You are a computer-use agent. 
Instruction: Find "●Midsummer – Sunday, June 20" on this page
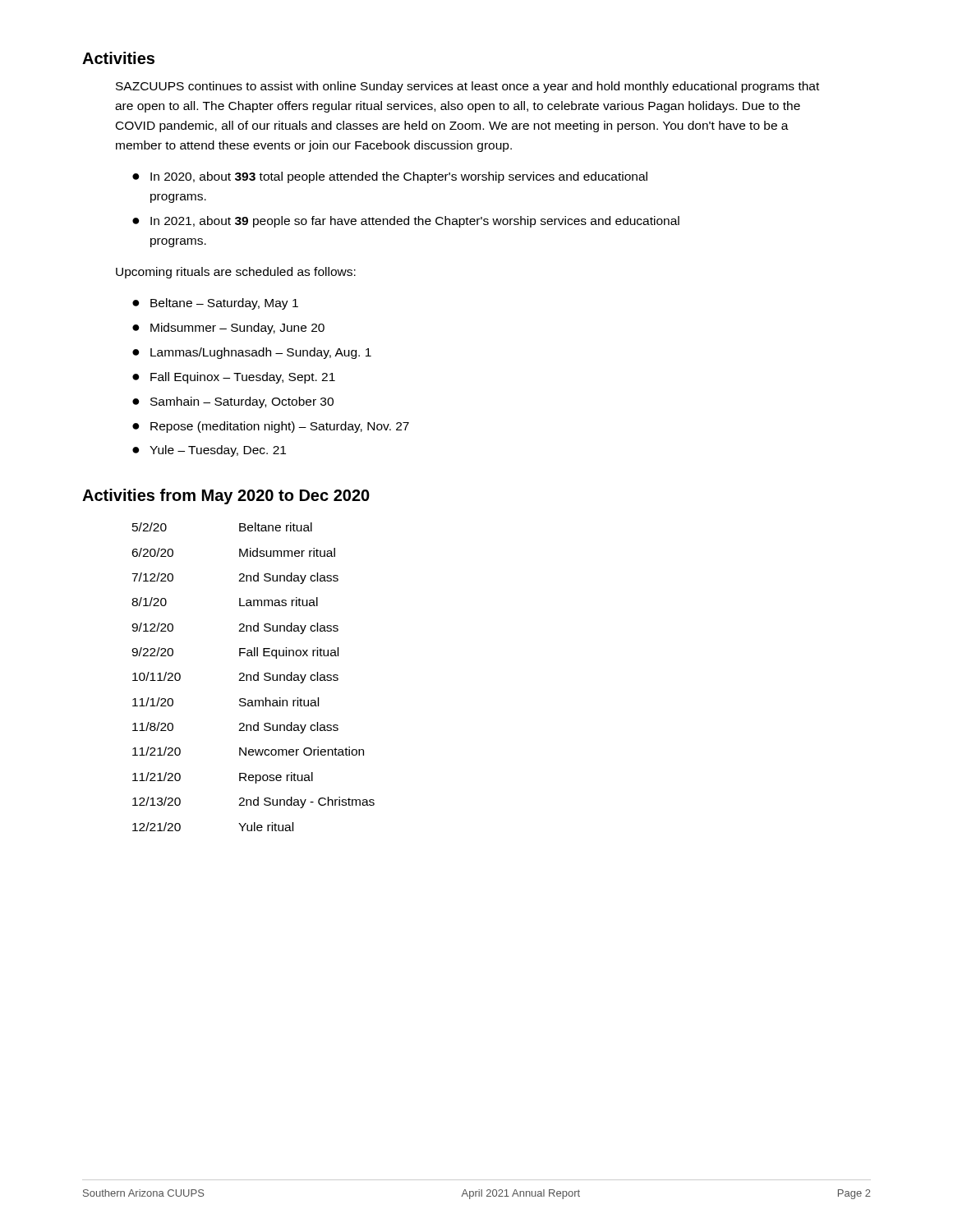coord(228,329)
